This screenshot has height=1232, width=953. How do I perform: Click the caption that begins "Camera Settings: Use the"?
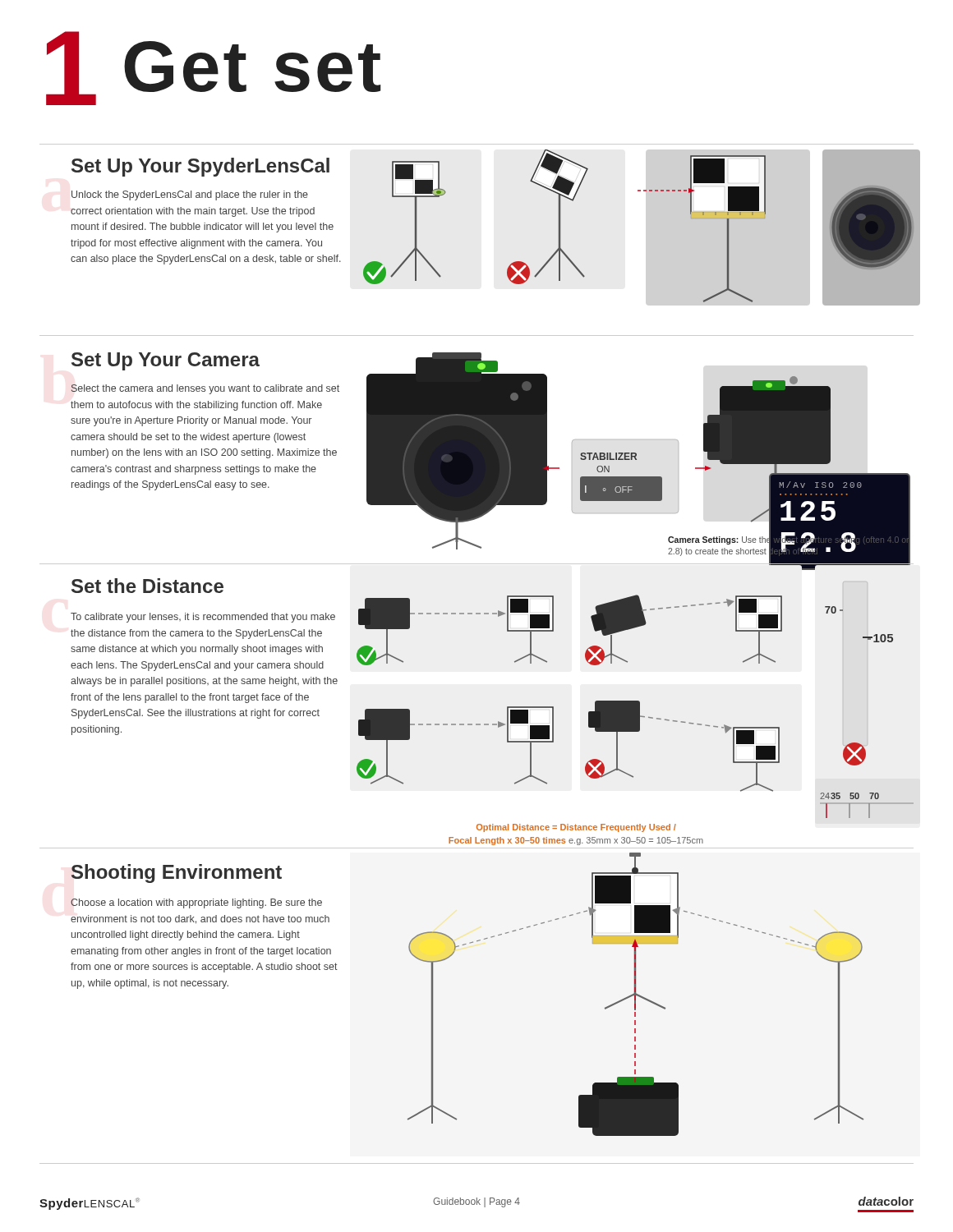click(x=789, y=545)
